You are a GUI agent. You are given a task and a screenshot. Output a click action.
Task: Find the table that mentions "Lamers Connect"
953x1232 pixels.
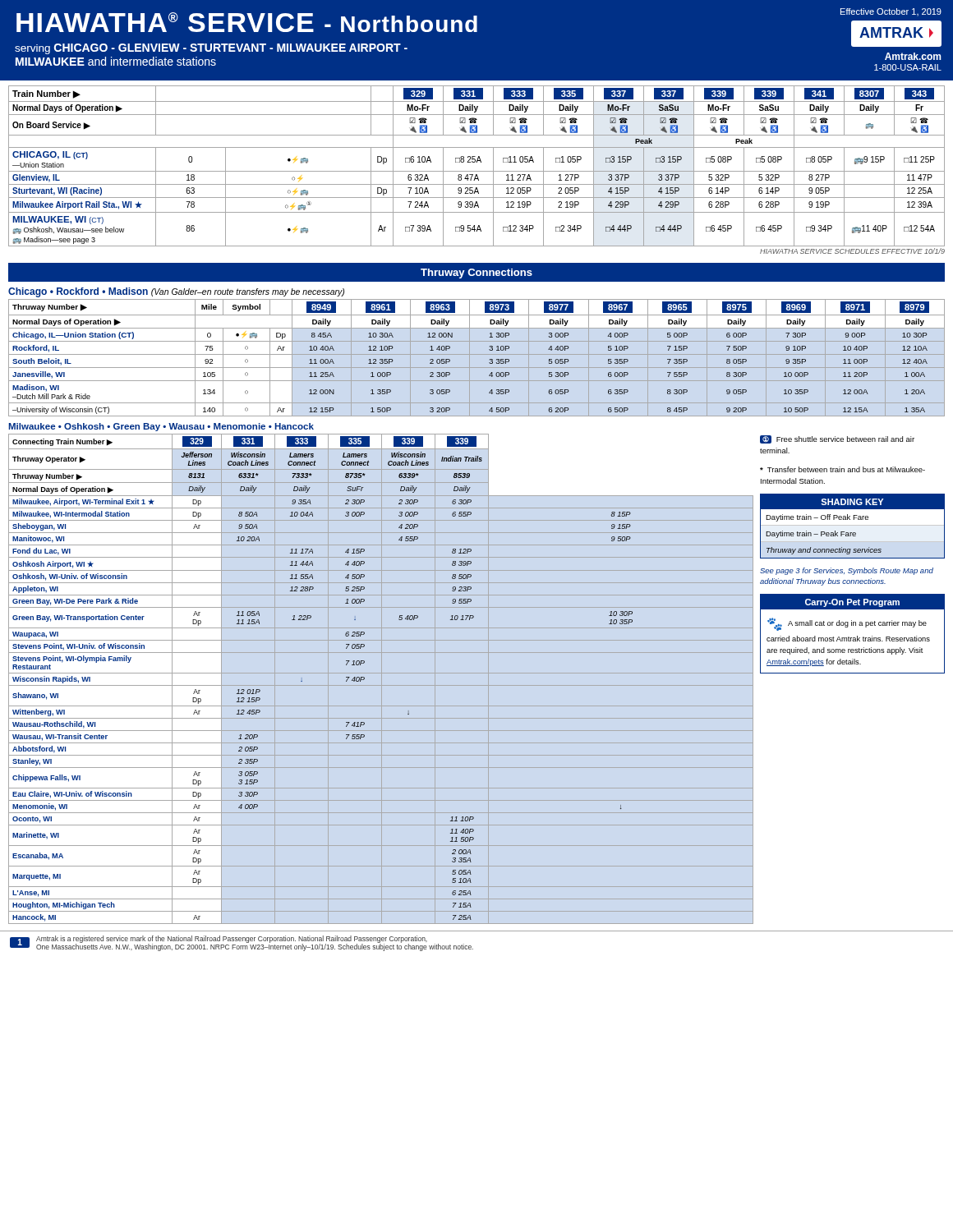[x=381, y=679]
